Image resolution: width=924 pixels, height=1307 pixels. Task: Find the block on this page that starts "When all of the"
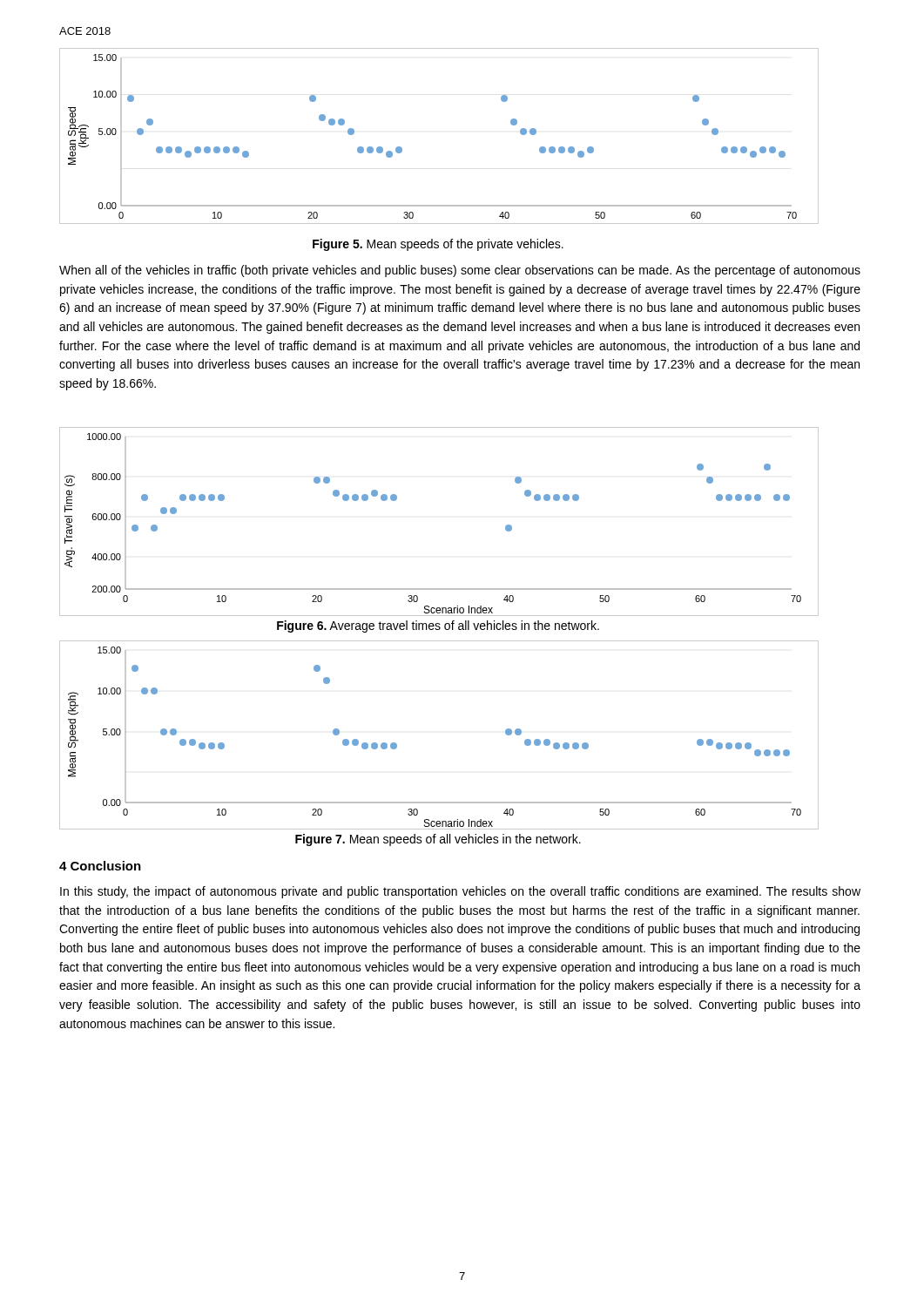coord(460,327)
